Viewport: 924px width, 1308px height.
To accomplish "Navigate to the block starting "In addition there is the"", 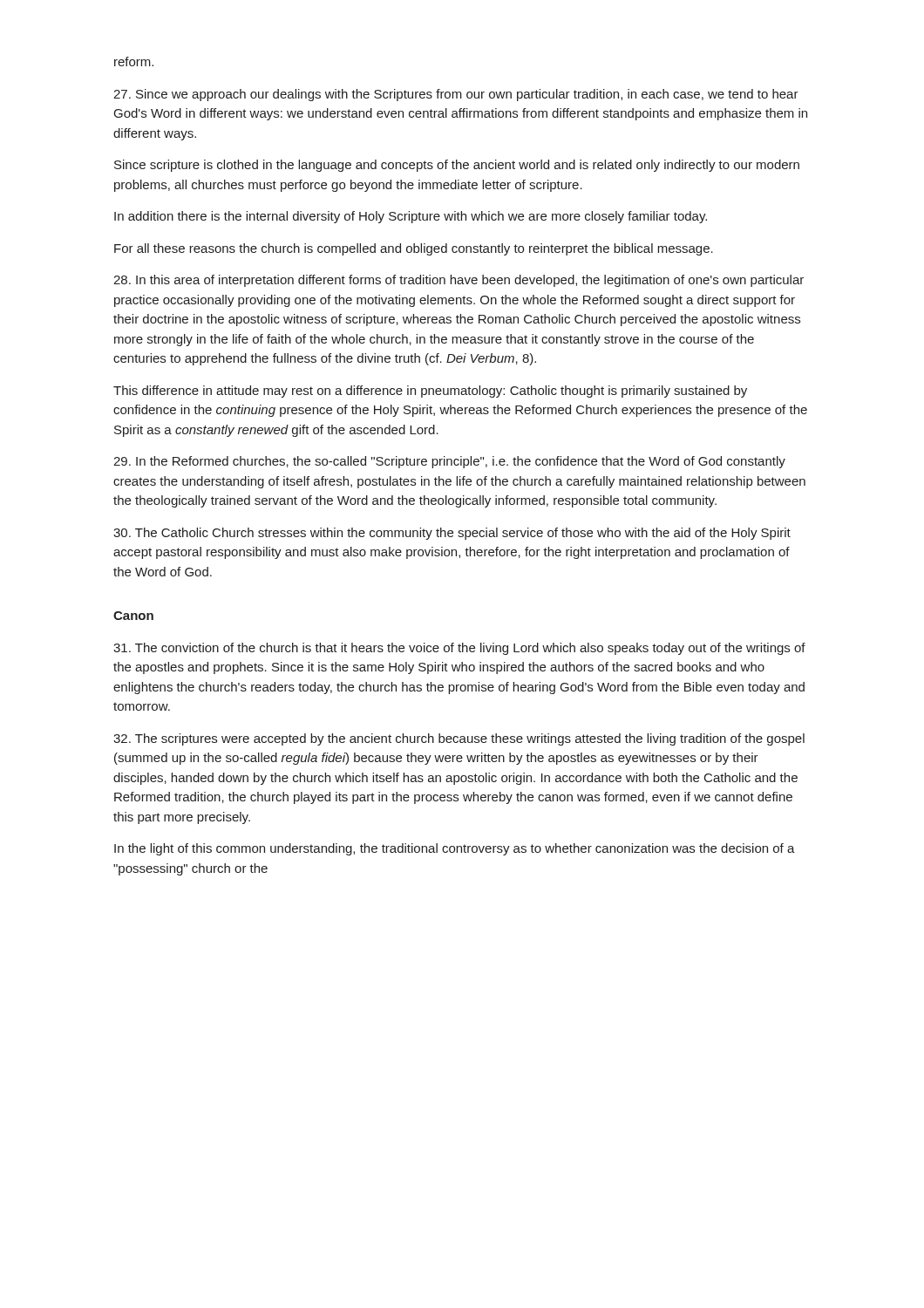I will [411, 216].
